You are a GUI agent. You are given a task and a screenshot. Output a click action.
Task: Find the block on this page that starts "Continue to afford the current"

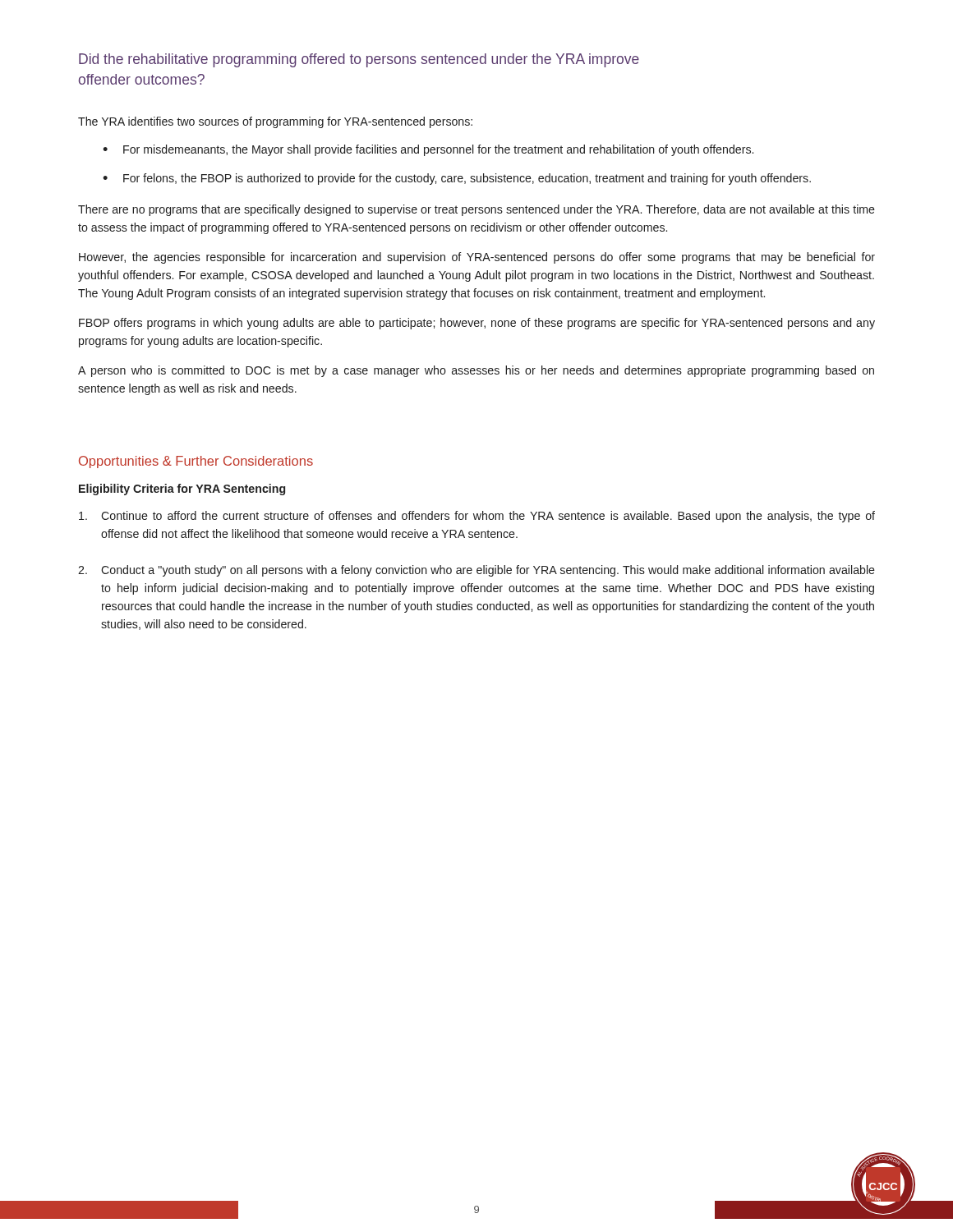pyautogui.click(x=476, y=525)
